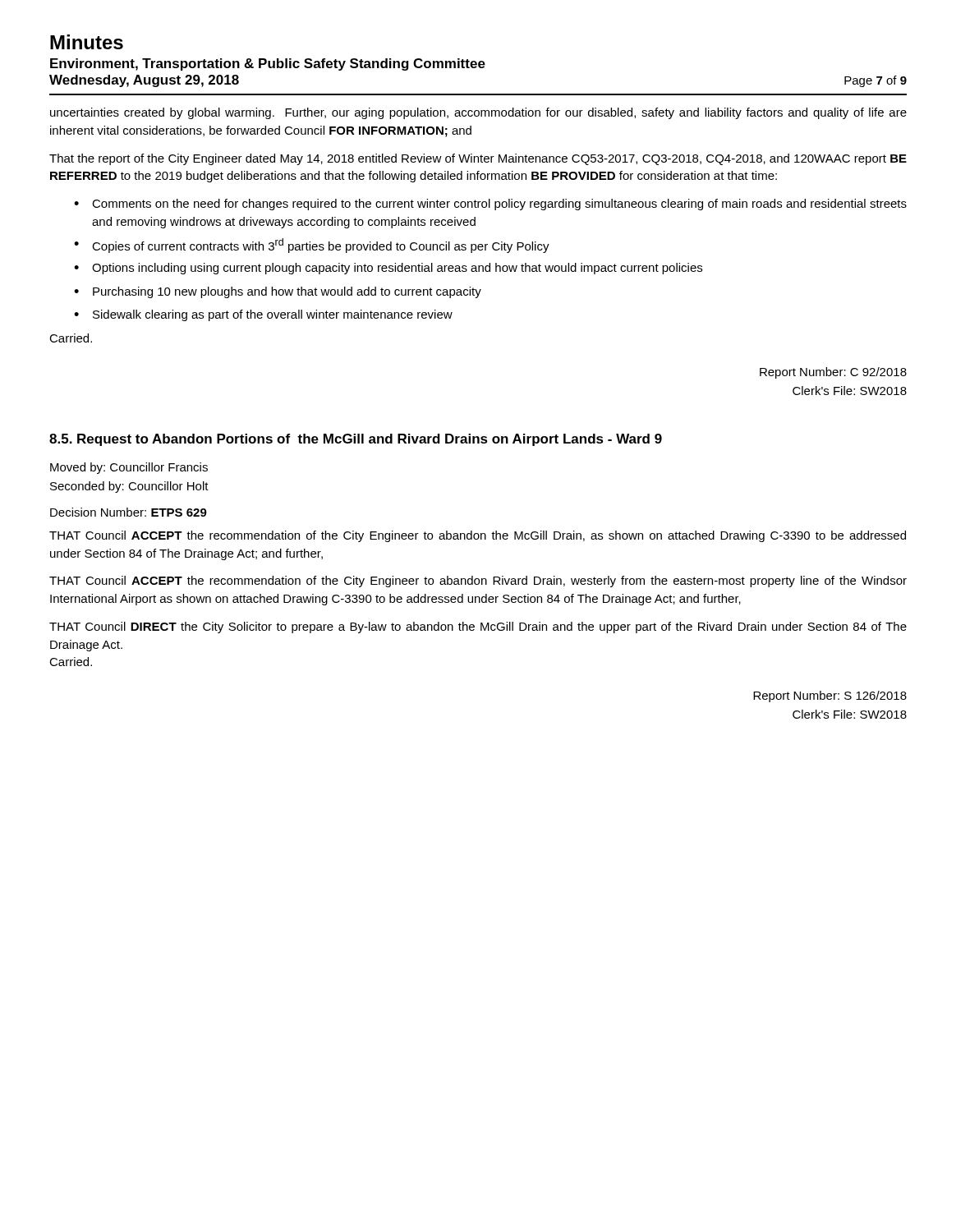Find the text block starting "• Comments on the need for"
This screenshot has width=956, height=1232.
(490, 213)
